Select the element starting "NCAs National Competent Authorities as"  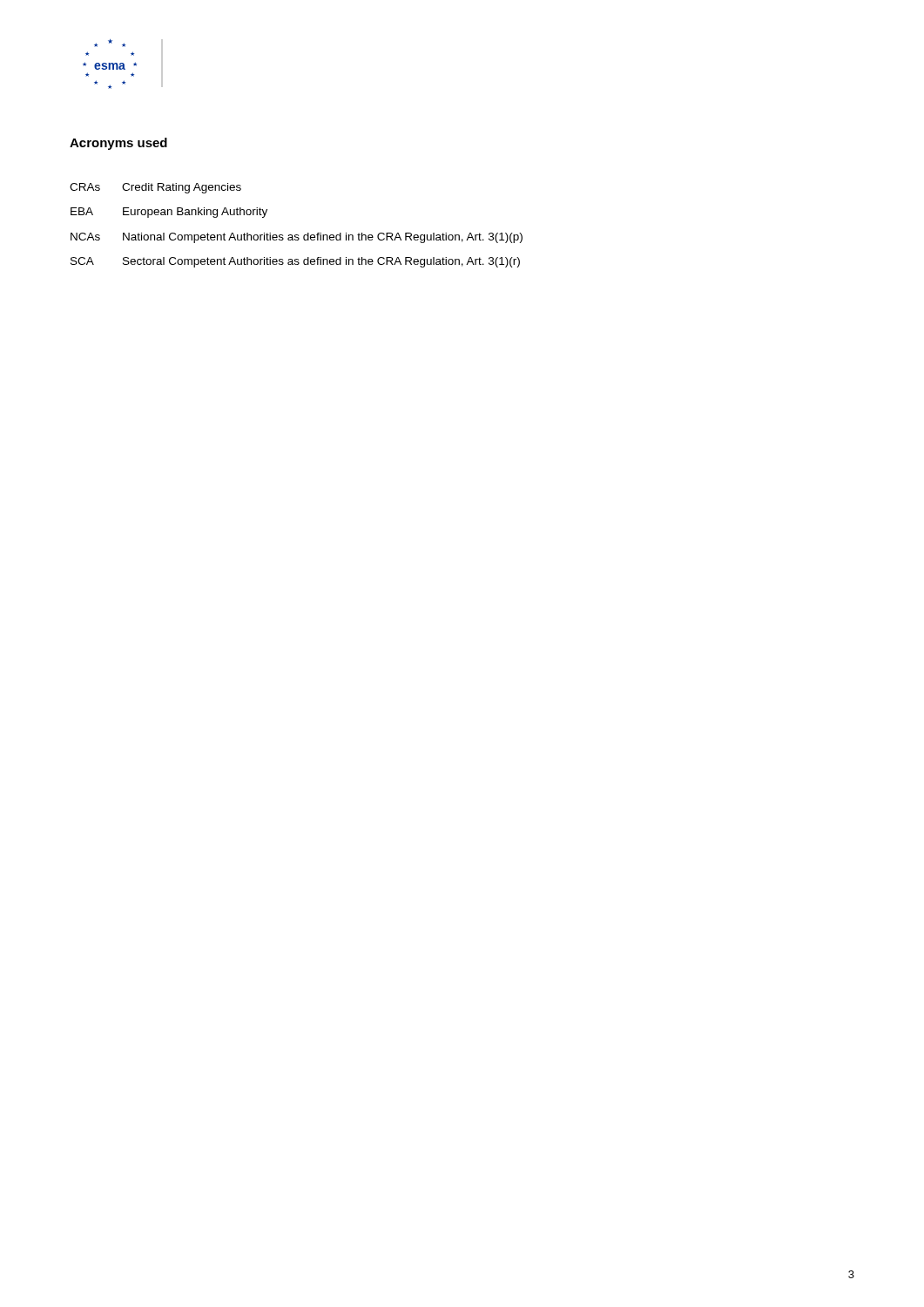296,237
